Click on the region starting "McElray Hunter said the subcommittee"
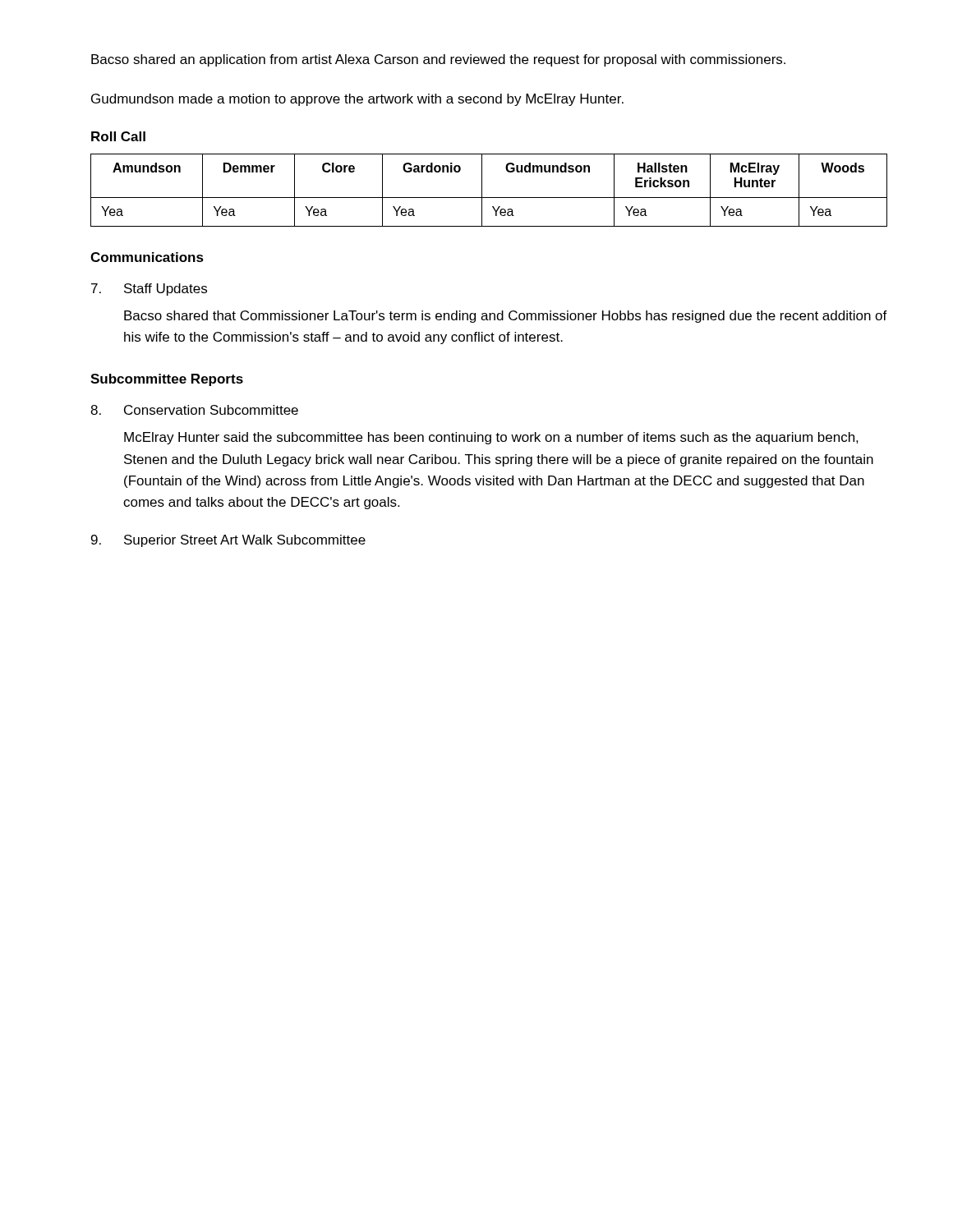The image size is (953, 1232). [498, 470]
